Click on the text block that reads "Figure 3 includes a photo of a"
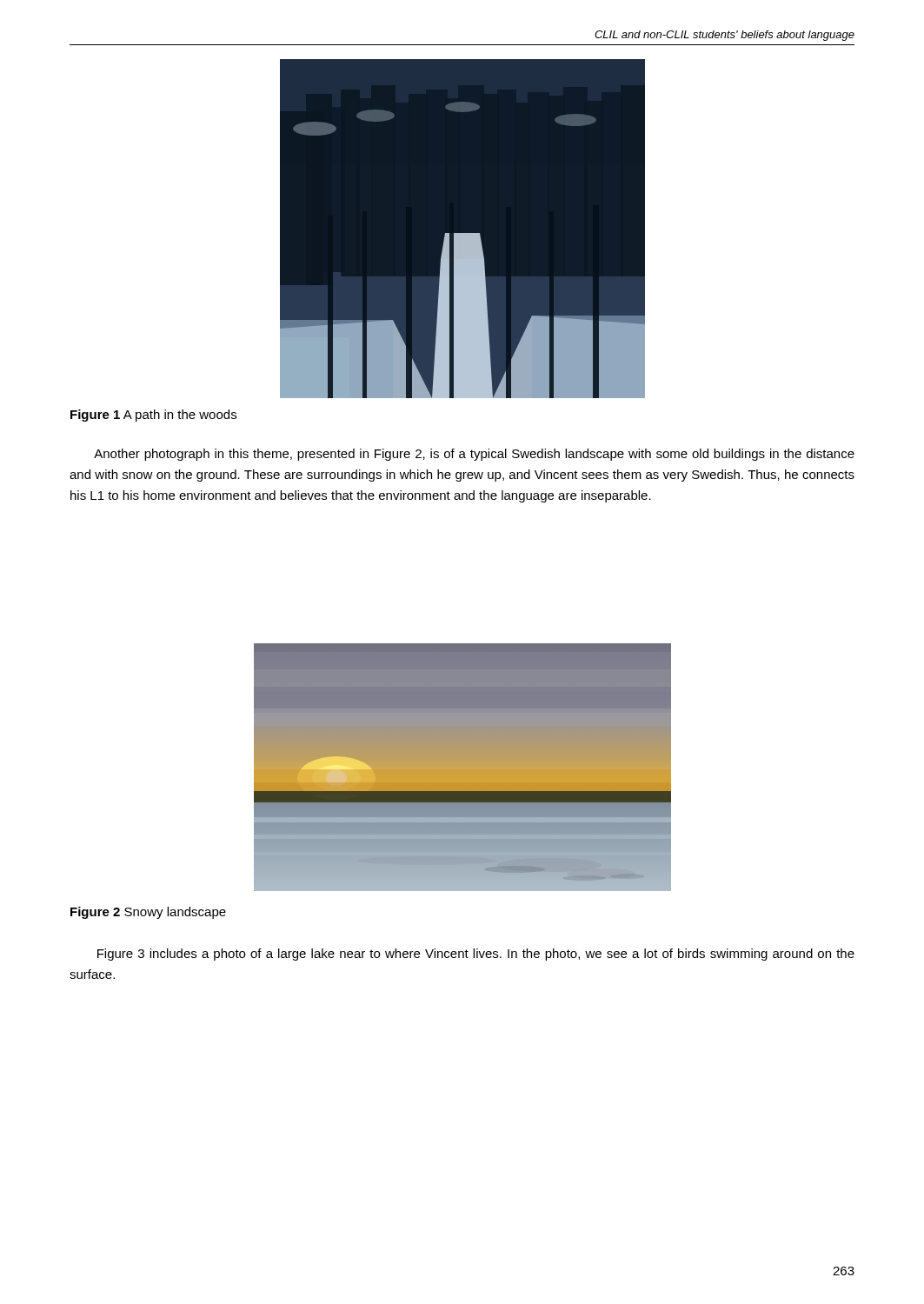Viewport: 924px width, 1304px height. click(462, 964)
